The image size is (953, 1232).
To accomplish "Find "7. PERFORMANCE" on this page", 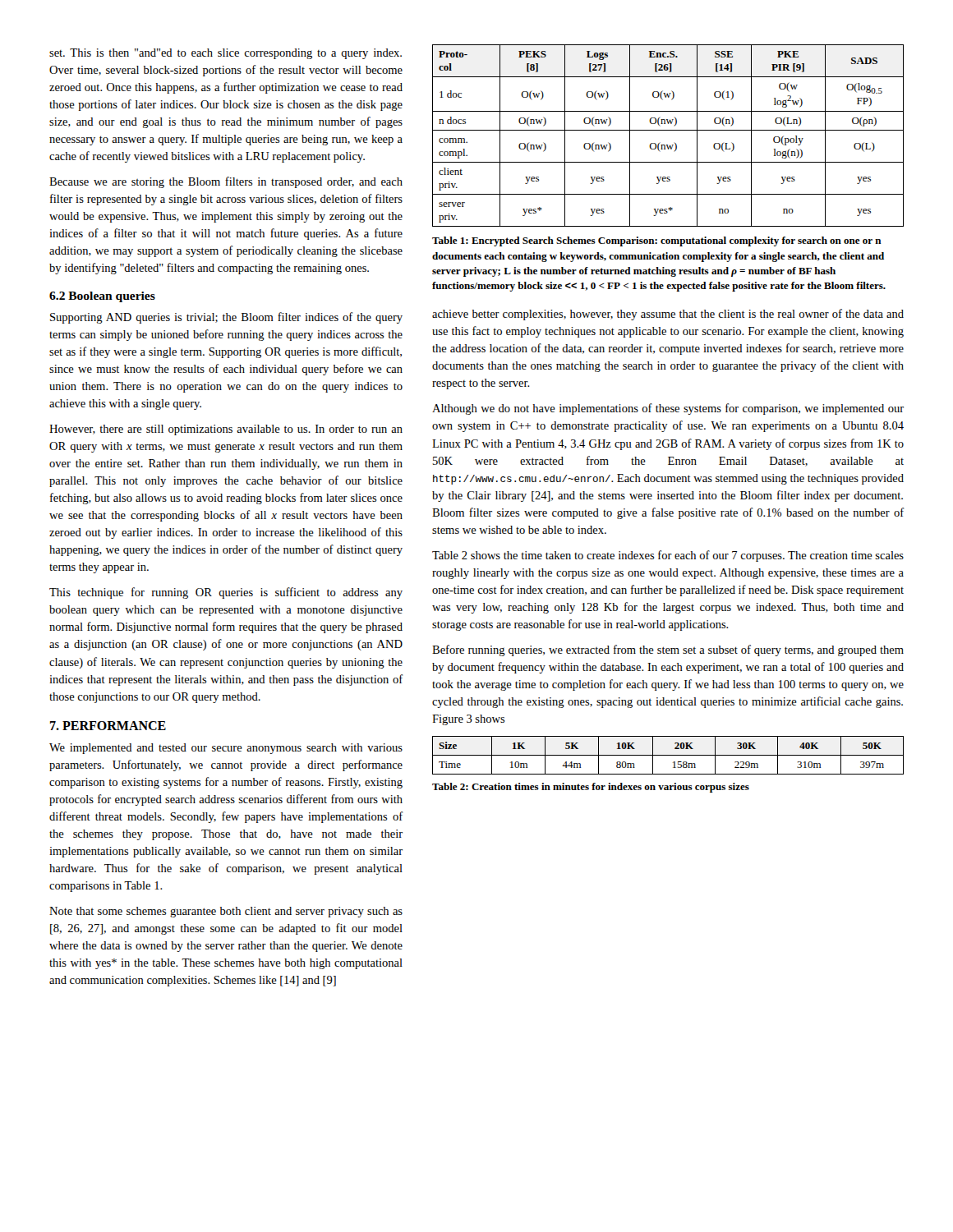I will tap(108, 725).
